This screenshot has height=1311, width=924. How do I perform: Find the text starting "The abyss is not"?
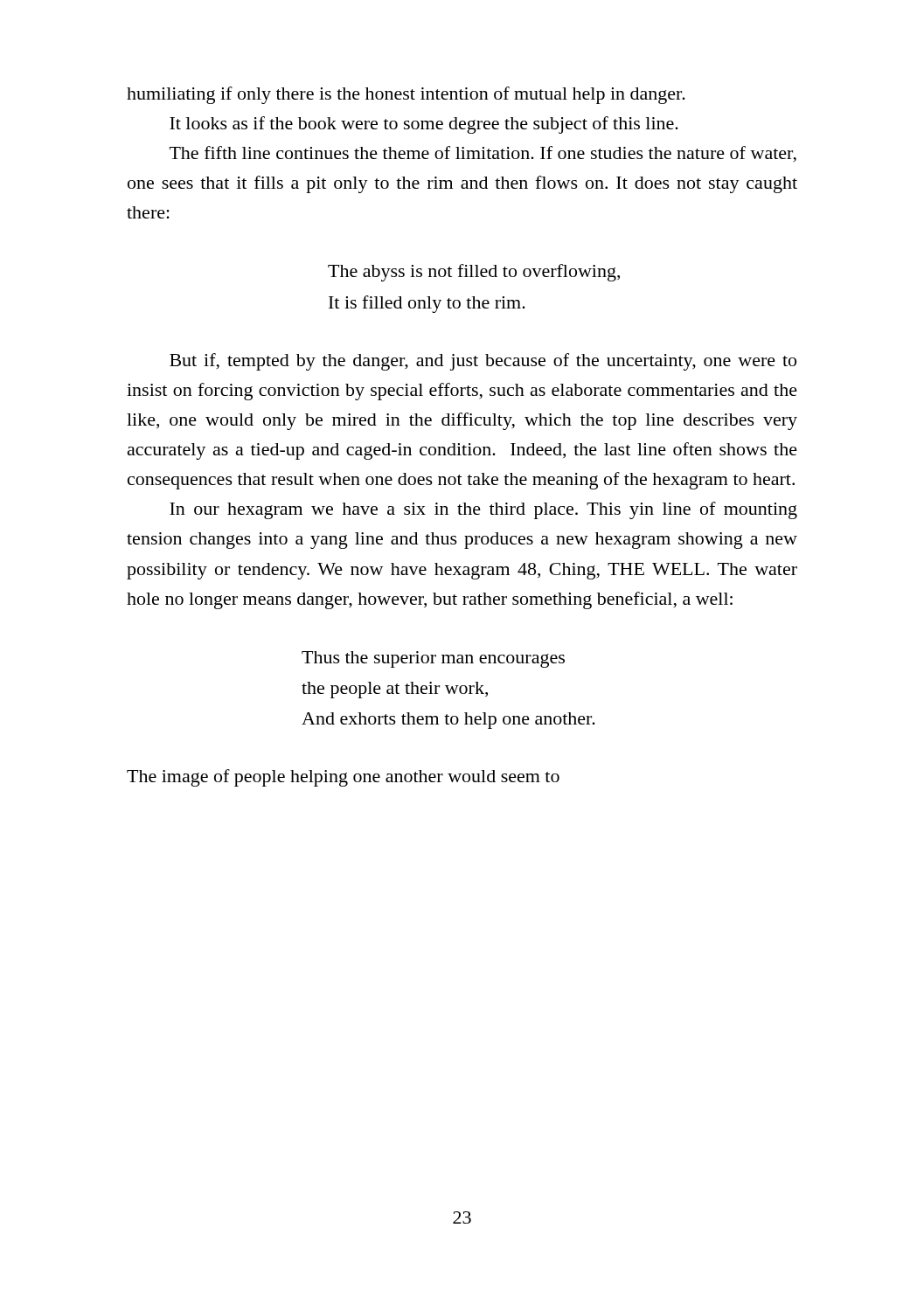(x=474, y=286)
